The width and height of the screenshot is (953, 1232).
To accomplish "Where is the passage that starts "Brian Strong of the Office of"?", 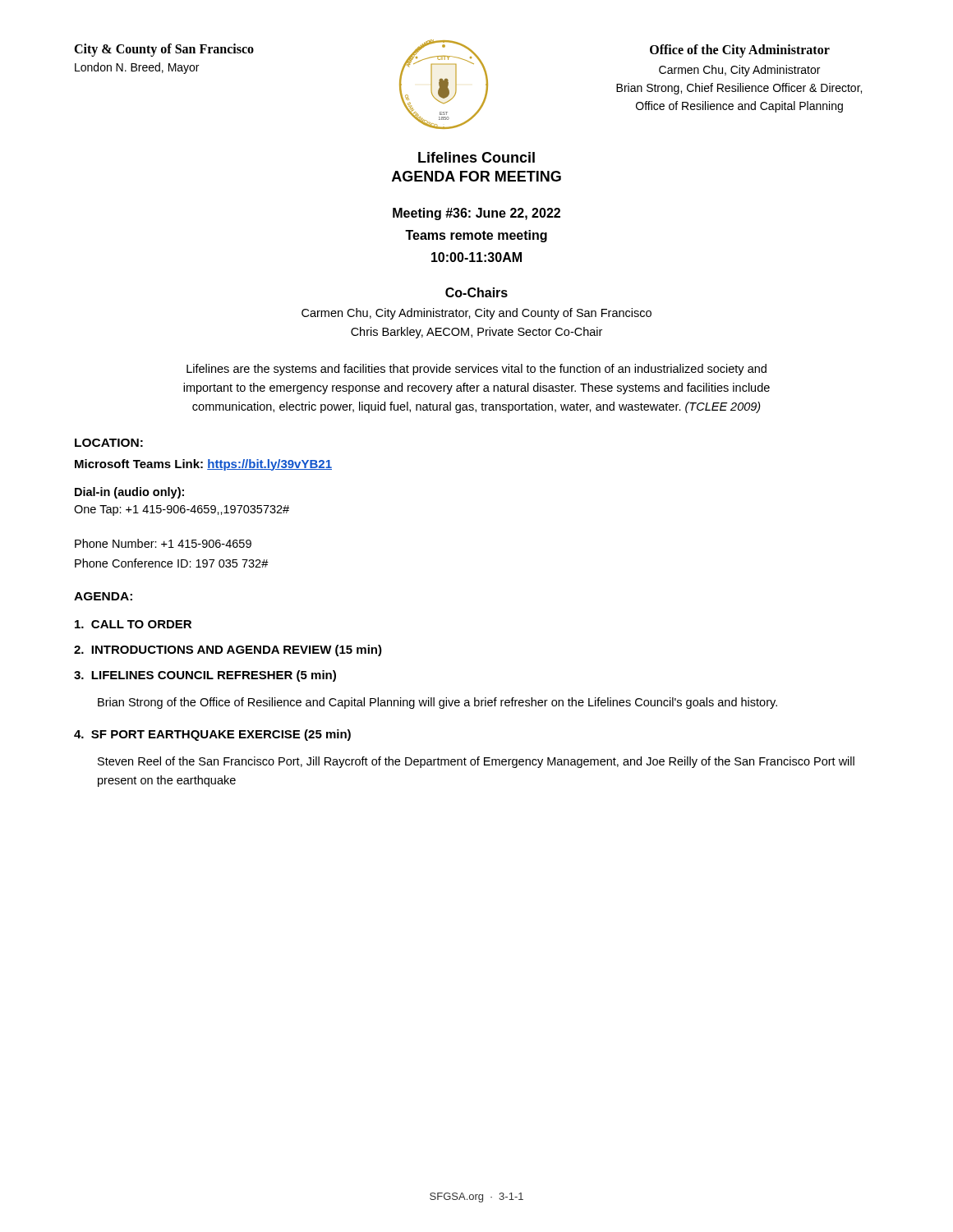I will pyautogui.click(x=438, y=702).
